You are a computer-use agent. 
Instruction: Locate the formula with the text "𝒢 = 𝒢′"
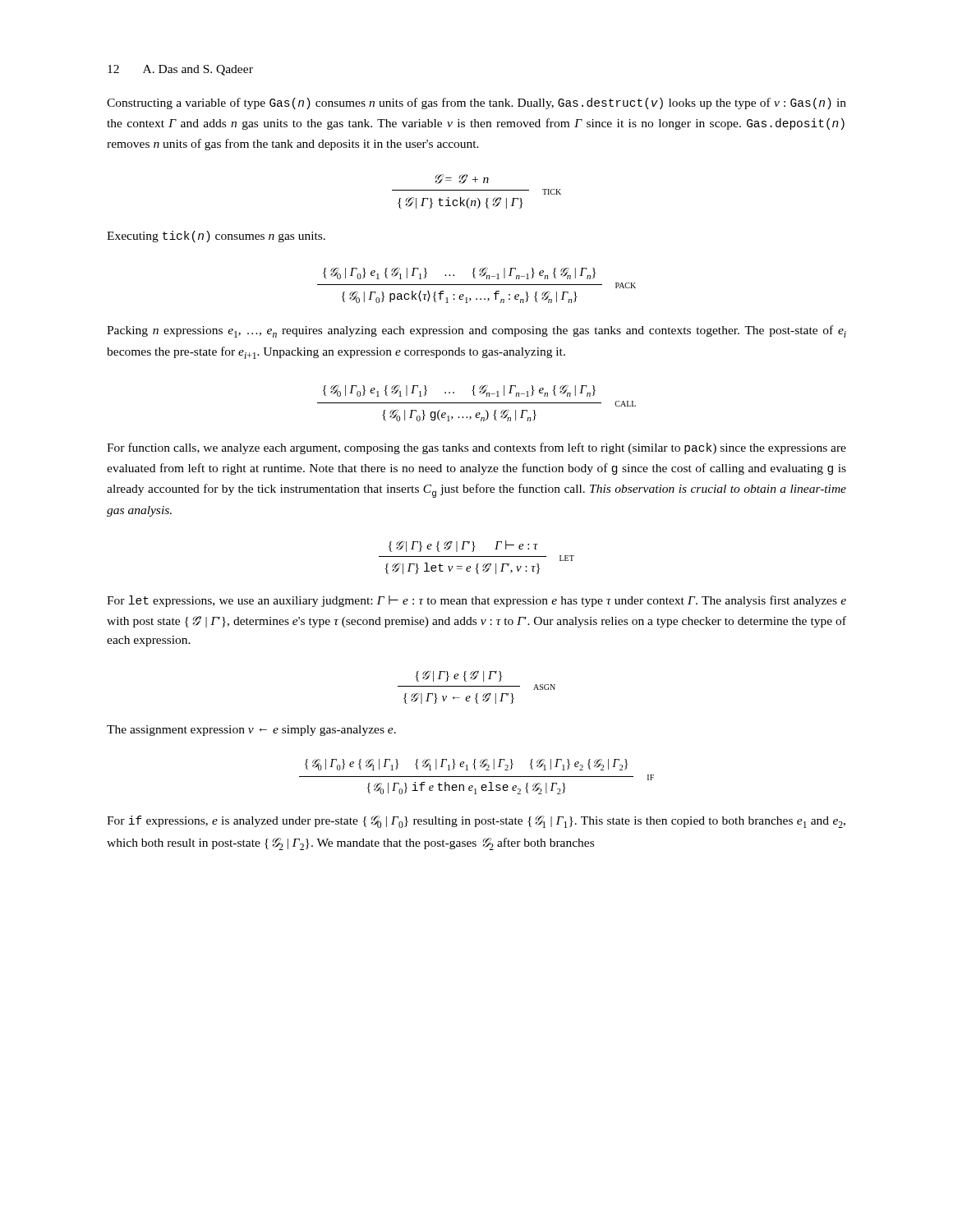(476, 191)
